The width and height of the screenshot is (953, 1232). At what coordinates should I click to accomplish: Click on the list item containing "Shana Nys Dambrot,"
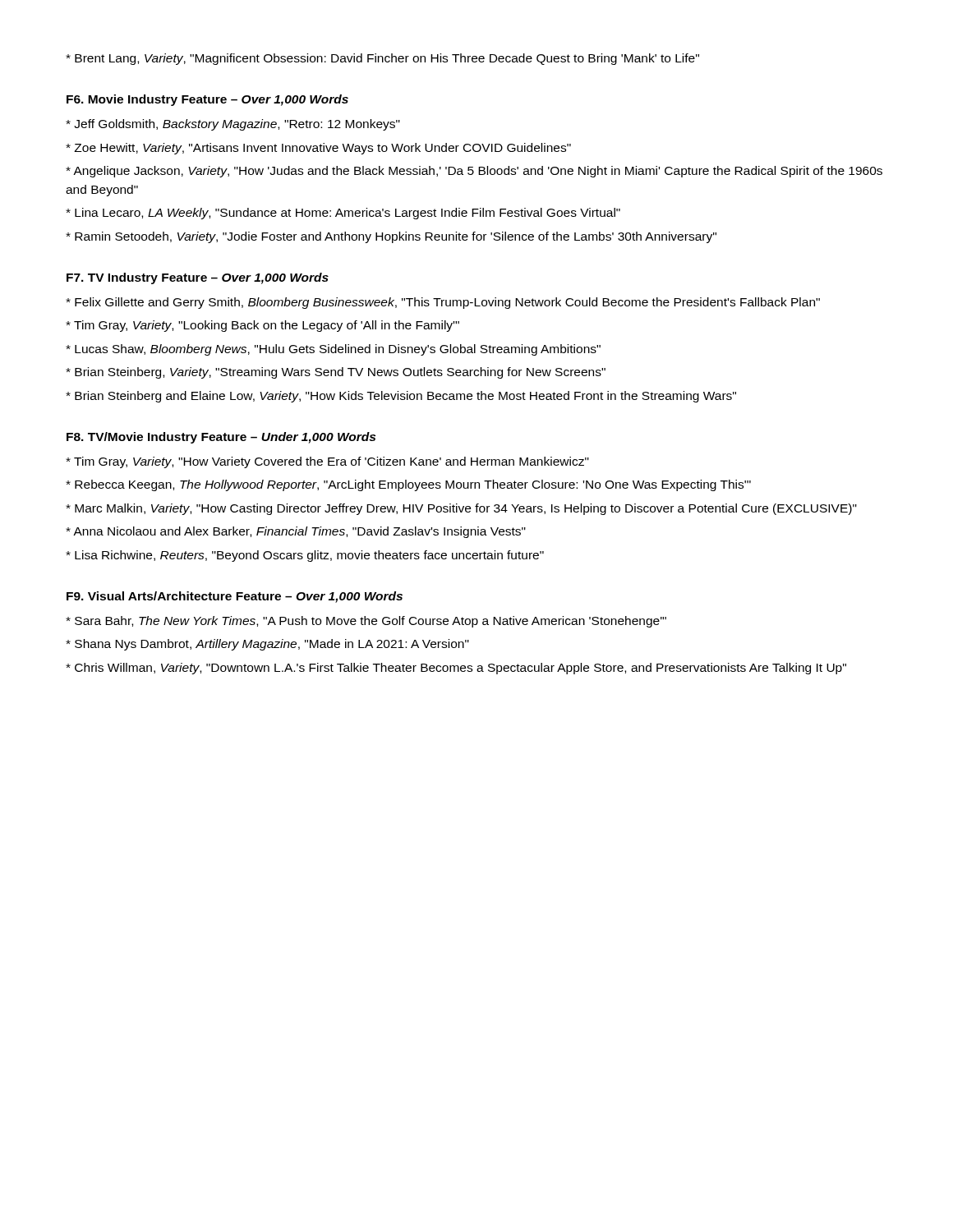[x=267, y=644]
